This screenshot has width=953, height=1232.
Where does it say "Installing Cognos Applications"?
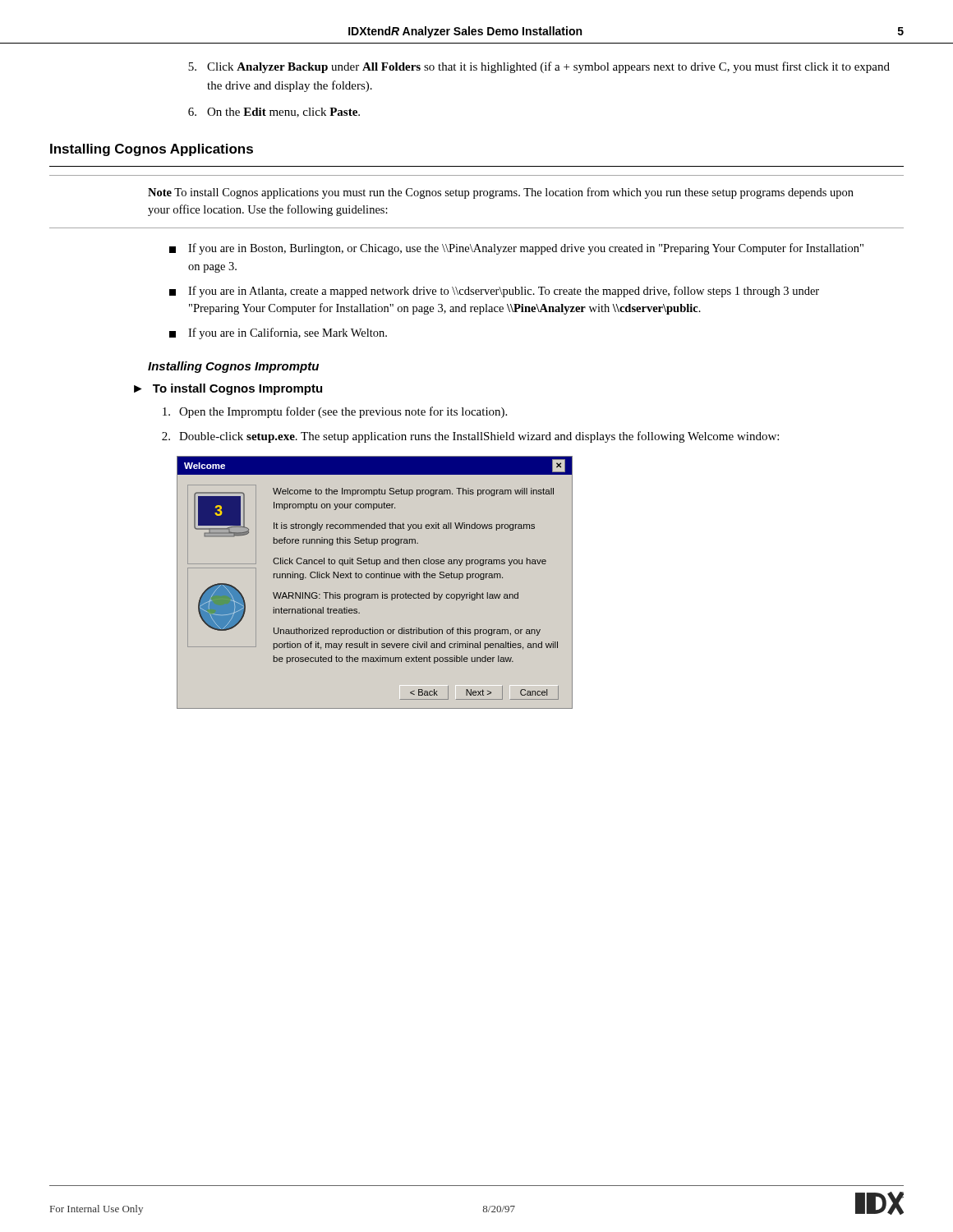coord(152,150)
